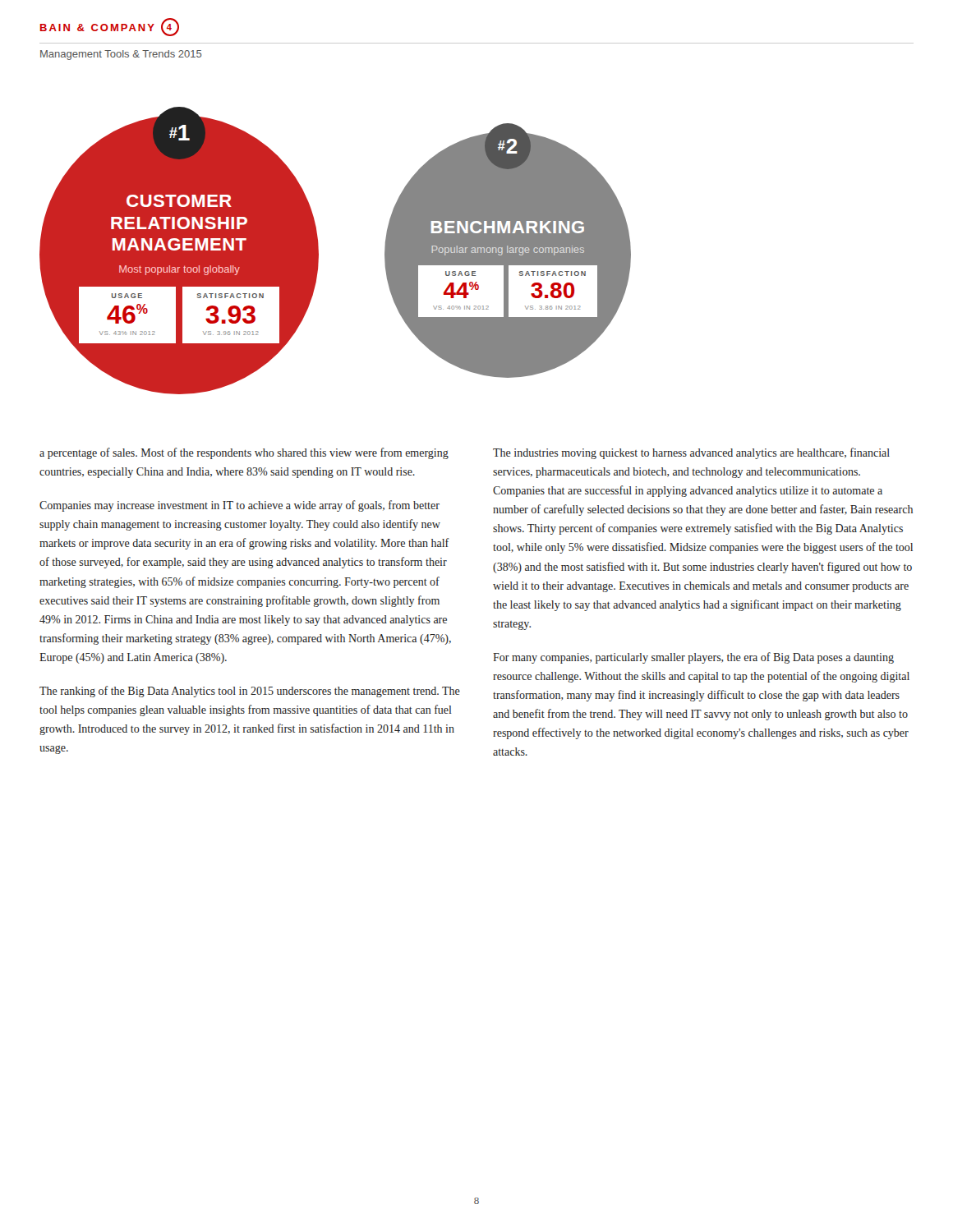
Task: Locate the text block containing "The industries moving quickest to"
Action: [x=703, y=603]
